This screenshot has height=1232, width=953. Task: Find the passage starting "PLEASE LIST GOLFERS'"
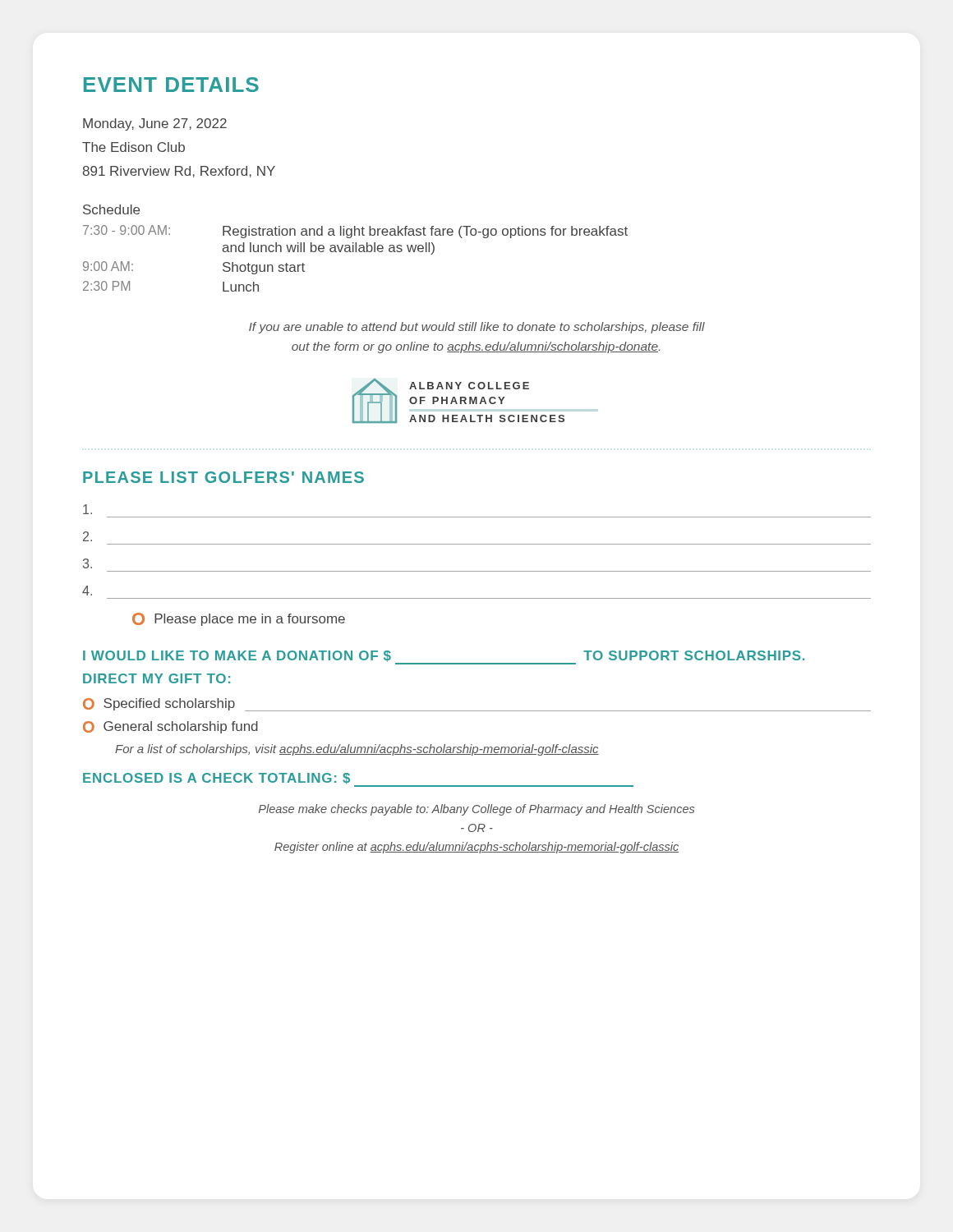(x=224, y=477)
